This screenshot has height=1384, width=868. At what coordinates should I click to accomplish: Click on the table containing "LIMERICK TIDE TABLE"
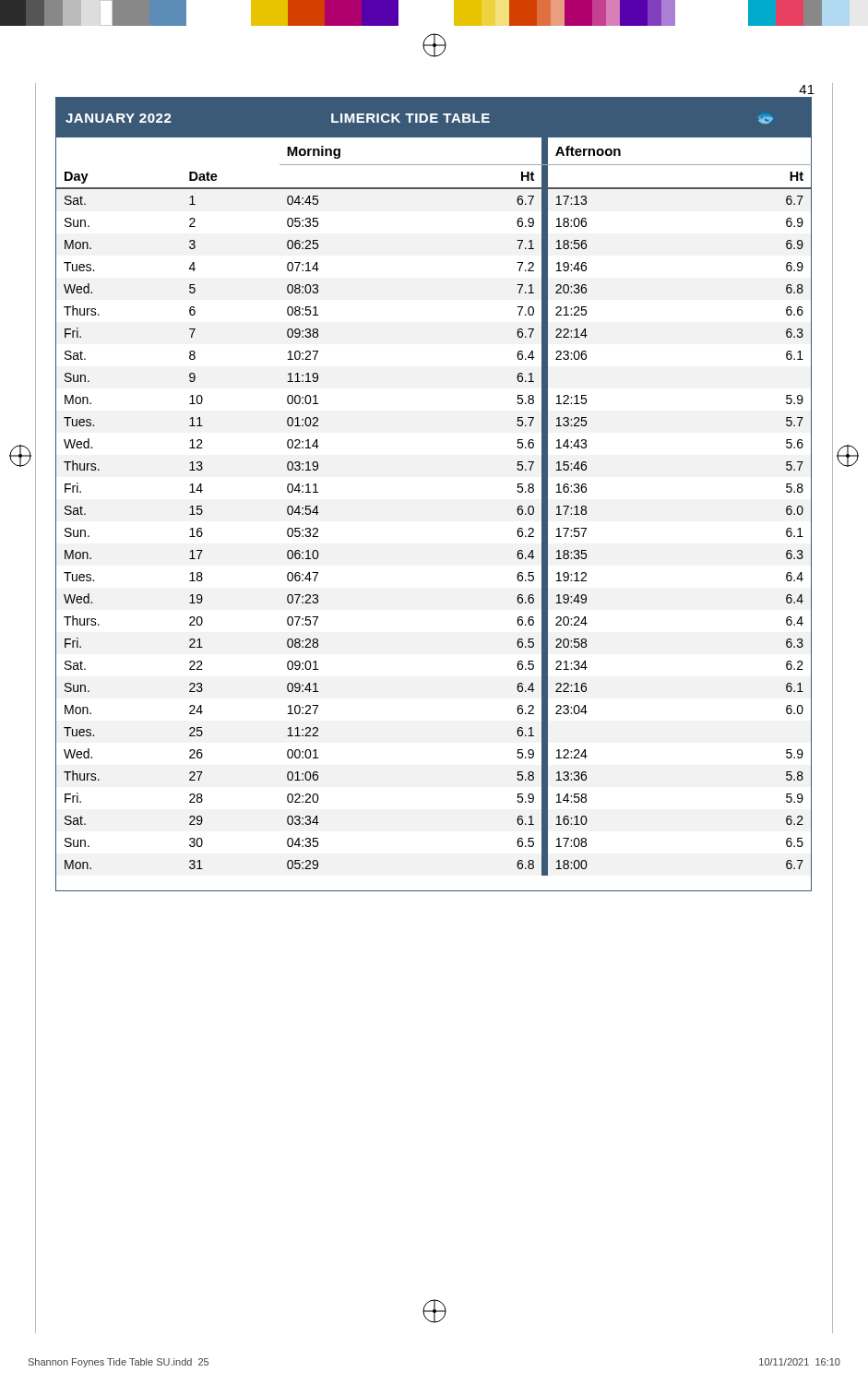[x=434, y=494]
